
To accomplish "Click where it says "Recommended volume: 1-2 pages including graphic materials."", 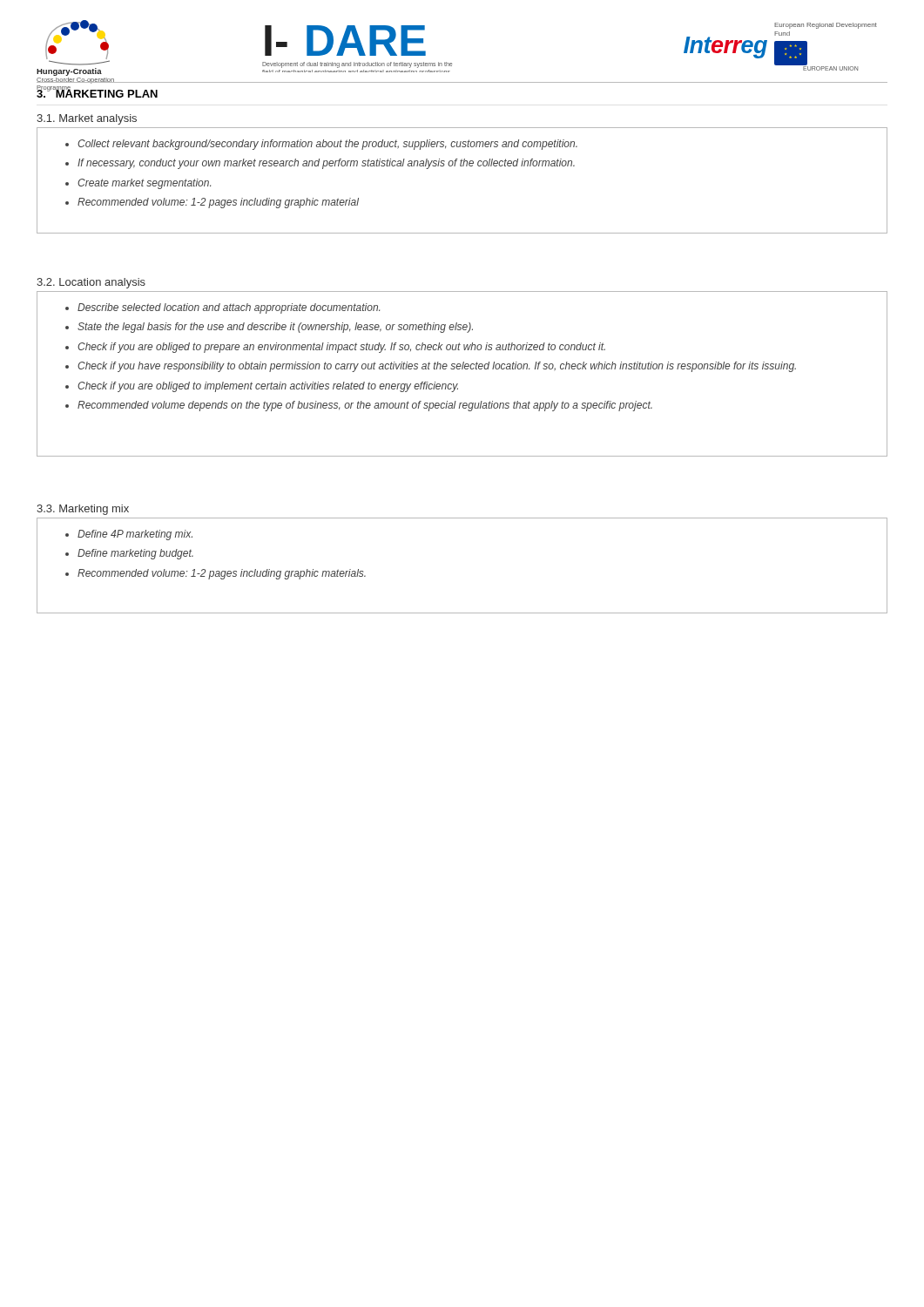I will 222,573.
